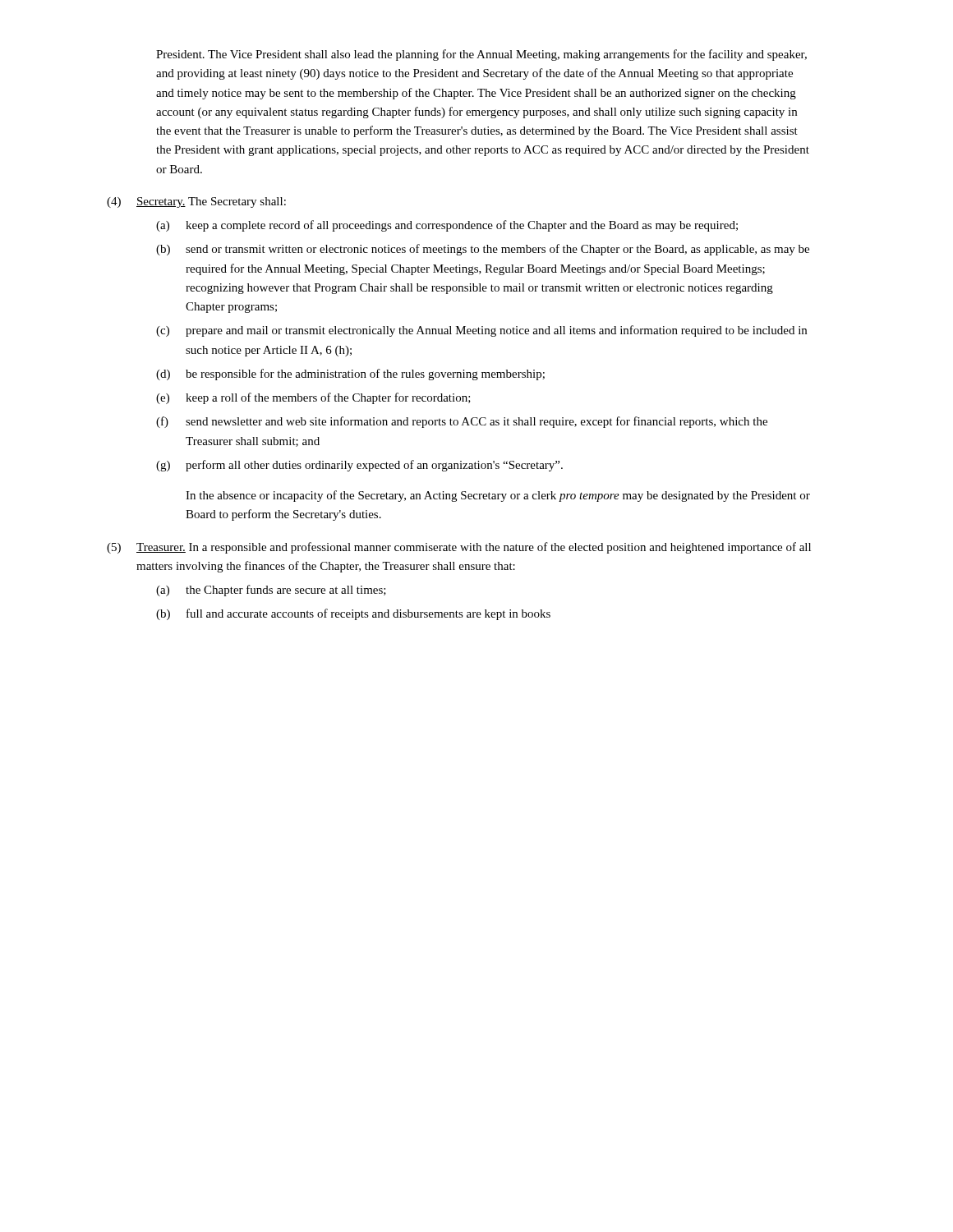Image resolution: width=953 pixels, height=1232 pixels.
Task: Click on the list item with the text "(4) Secretary. The Secretary"
Action: click(197, 201)
